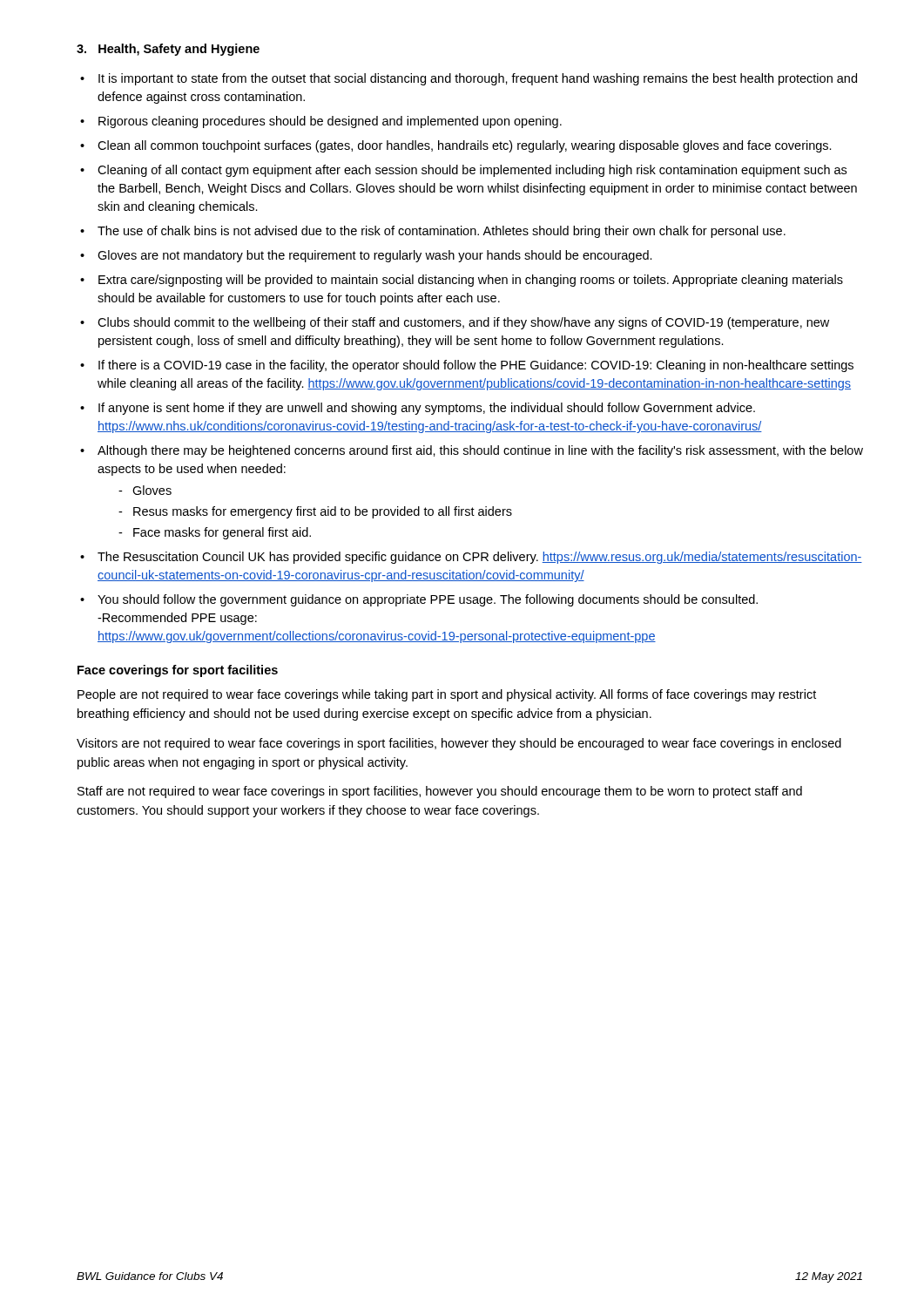Find the list item that says "Gloves are not mandatory"
Viewport: 924px width, 1307px height.
pyautogui.click(x=375, y=255)
